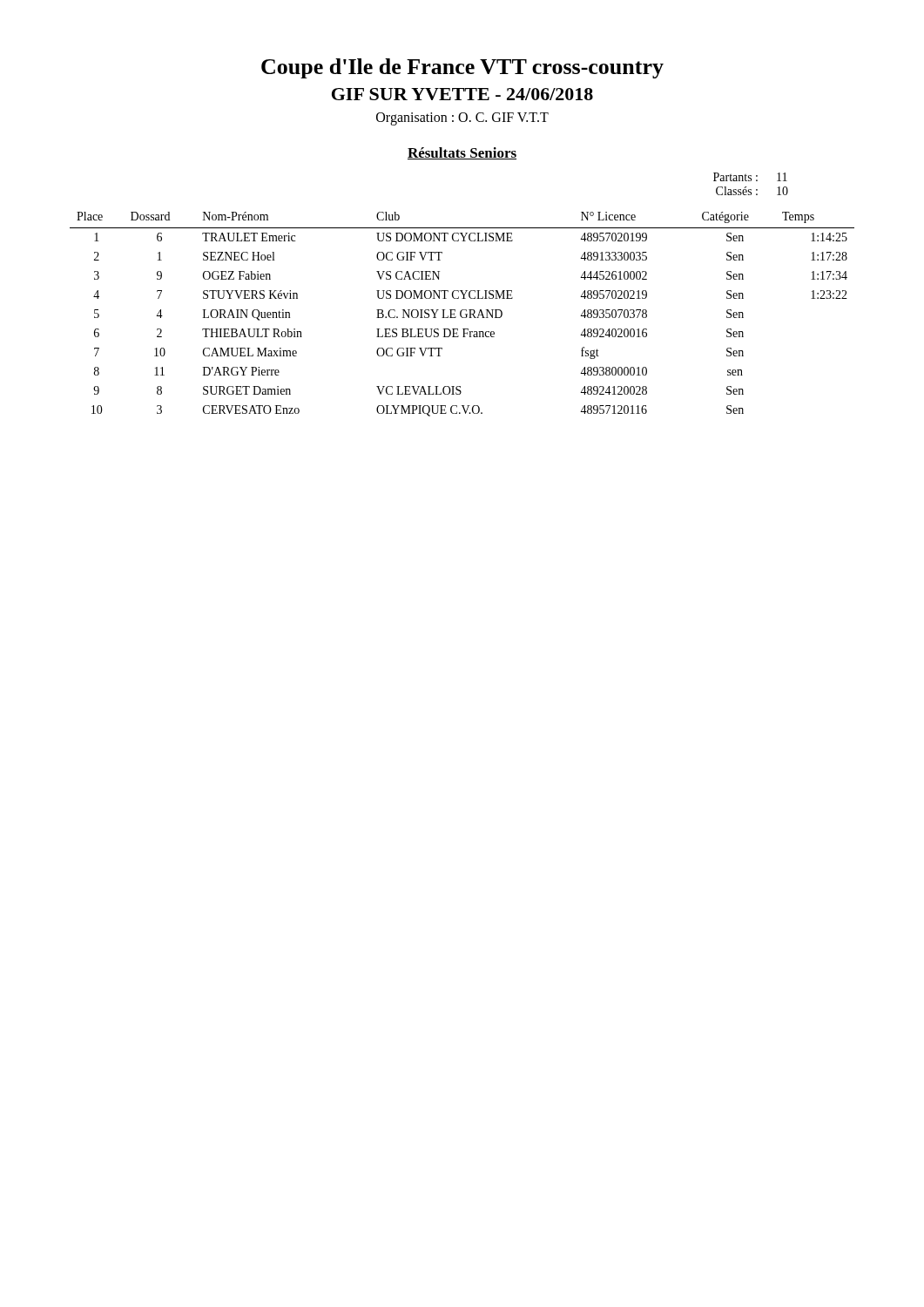The image size is (924, 1307).
Task: Click on the title that says "Coupe d'Ile de"
Action: (x=462, y=89)
